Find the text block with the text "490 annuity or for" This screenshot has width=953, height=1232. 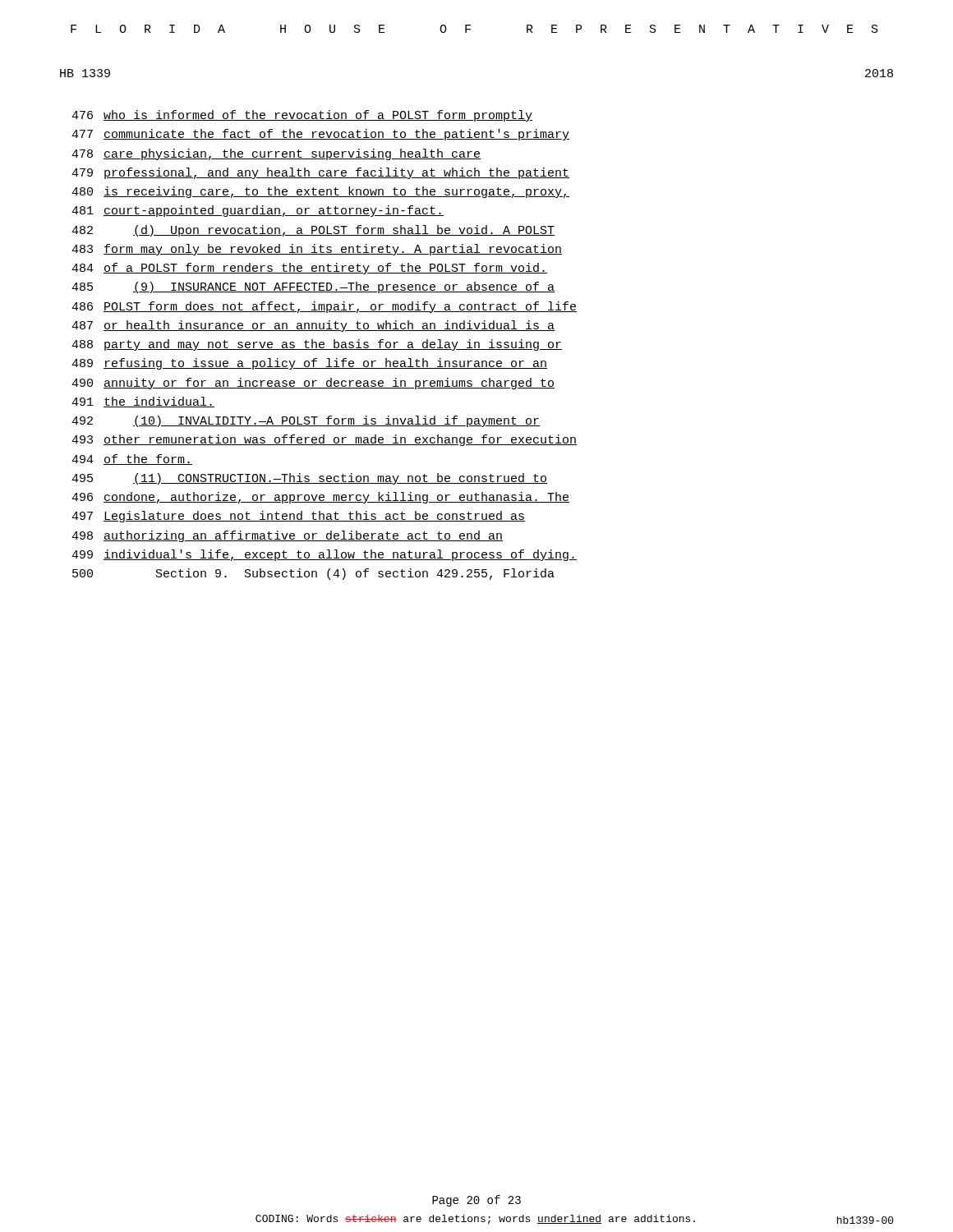307,384
